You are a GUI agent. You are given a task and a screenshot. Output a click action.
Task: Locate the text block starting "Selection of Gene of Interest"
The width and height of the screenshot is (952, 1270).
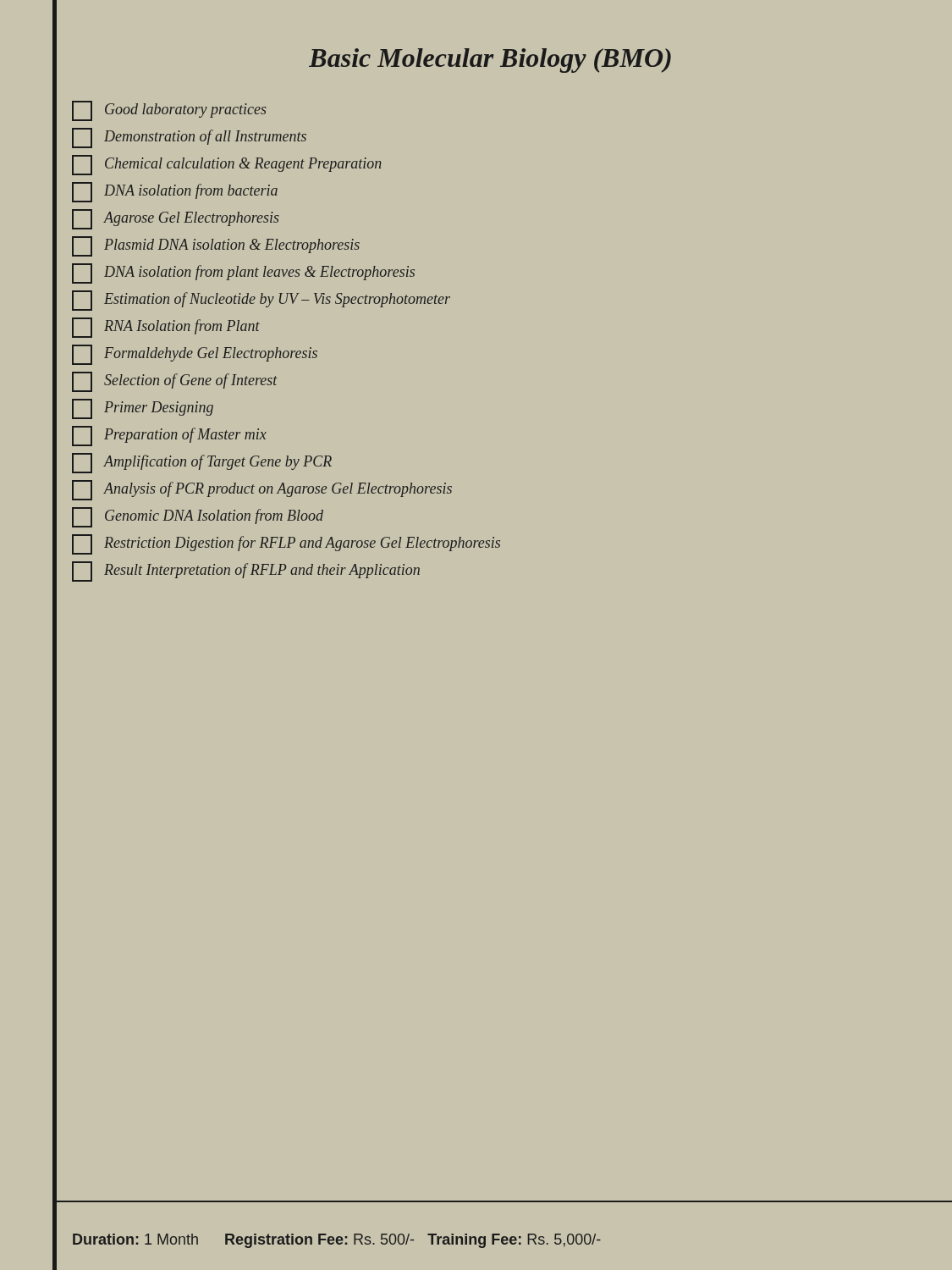tap(174, 381)
